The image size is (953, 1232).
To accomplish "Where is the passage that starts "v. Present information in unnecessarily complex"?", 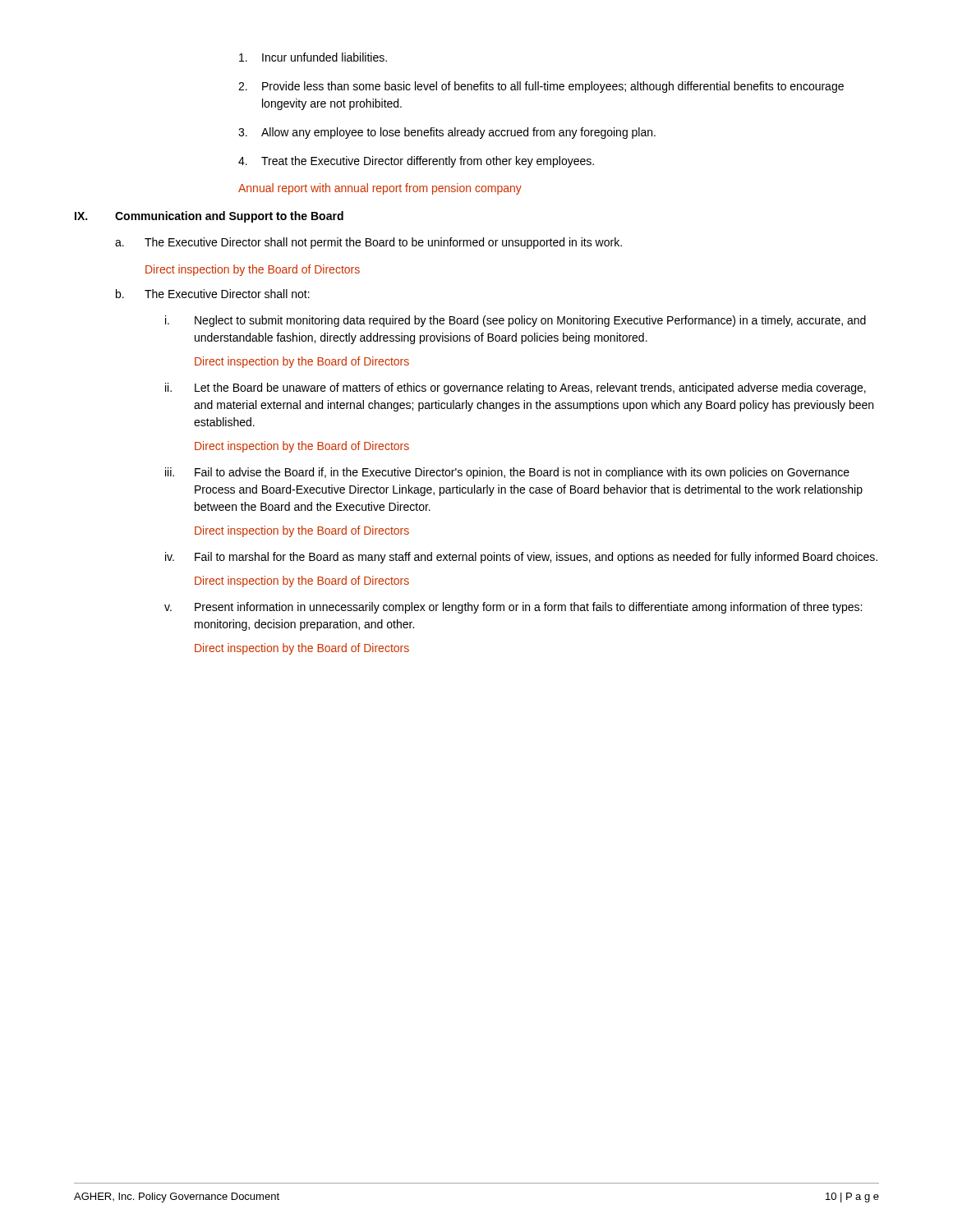I will (x=522, y=616).
